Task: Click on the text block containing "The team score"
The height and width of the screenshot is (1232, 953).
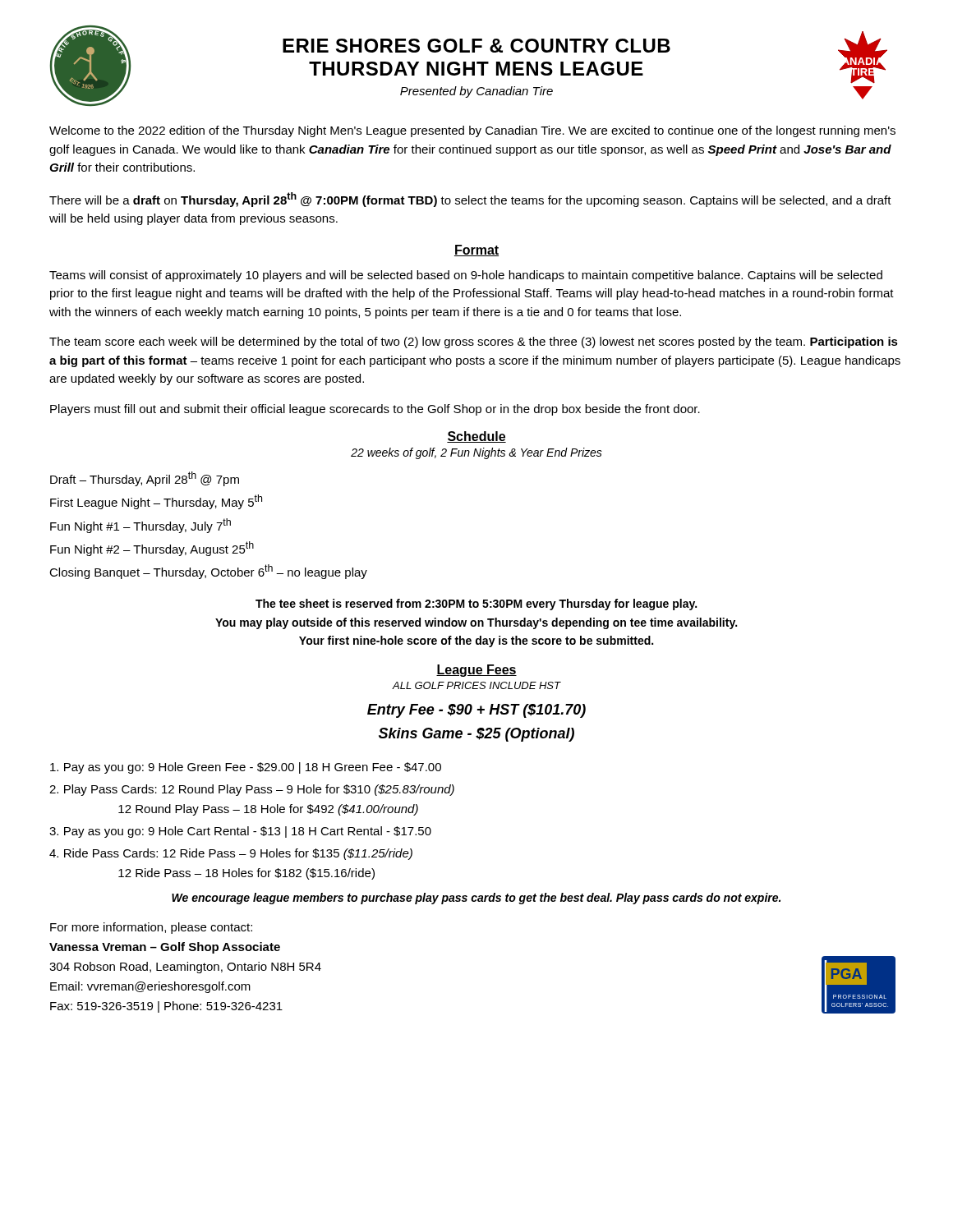Action: click(x=475, y=360)
